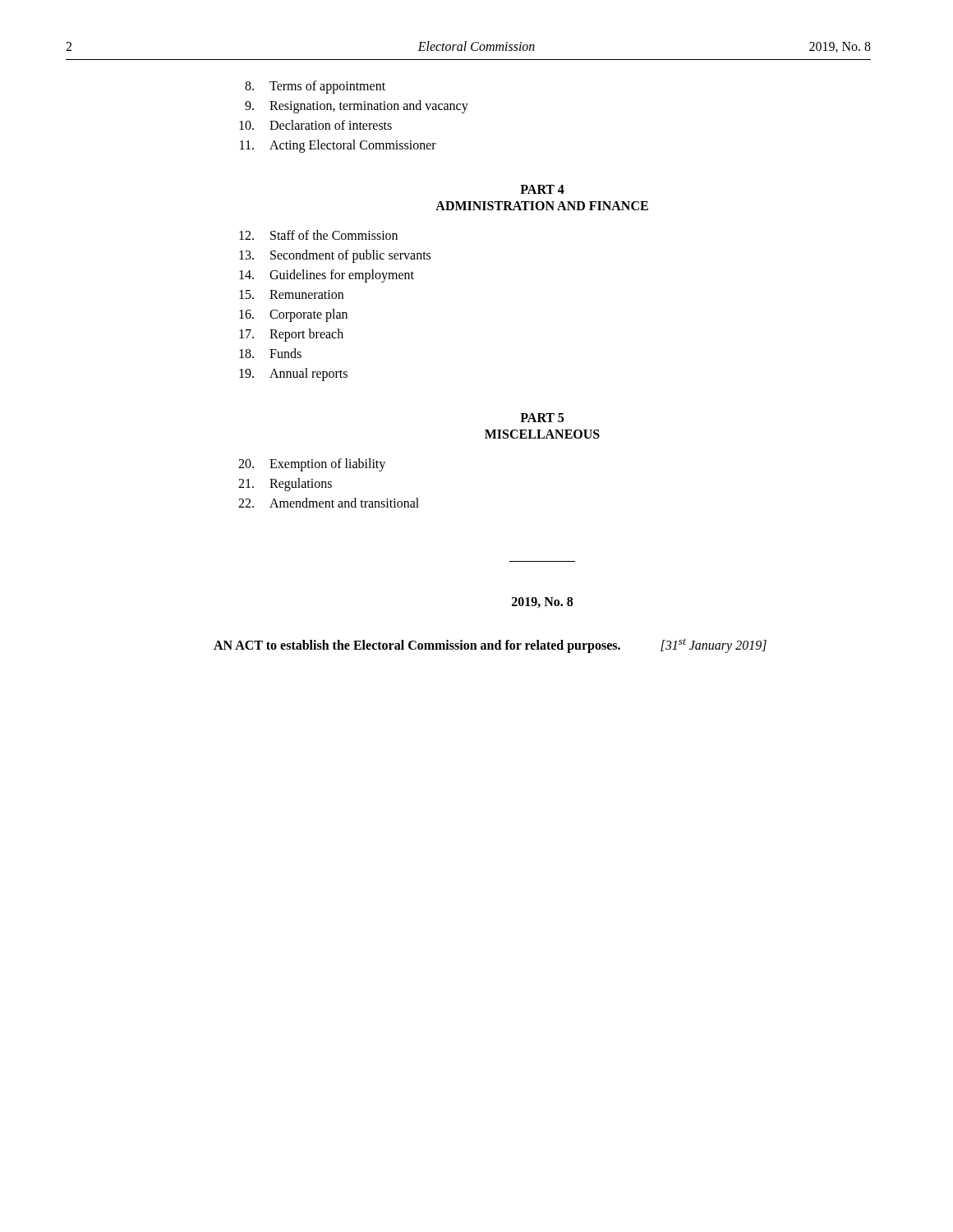953x1232 pixels.
Task: Locate the block starting "16. Corporate plan"
Action: coord(293,315)
